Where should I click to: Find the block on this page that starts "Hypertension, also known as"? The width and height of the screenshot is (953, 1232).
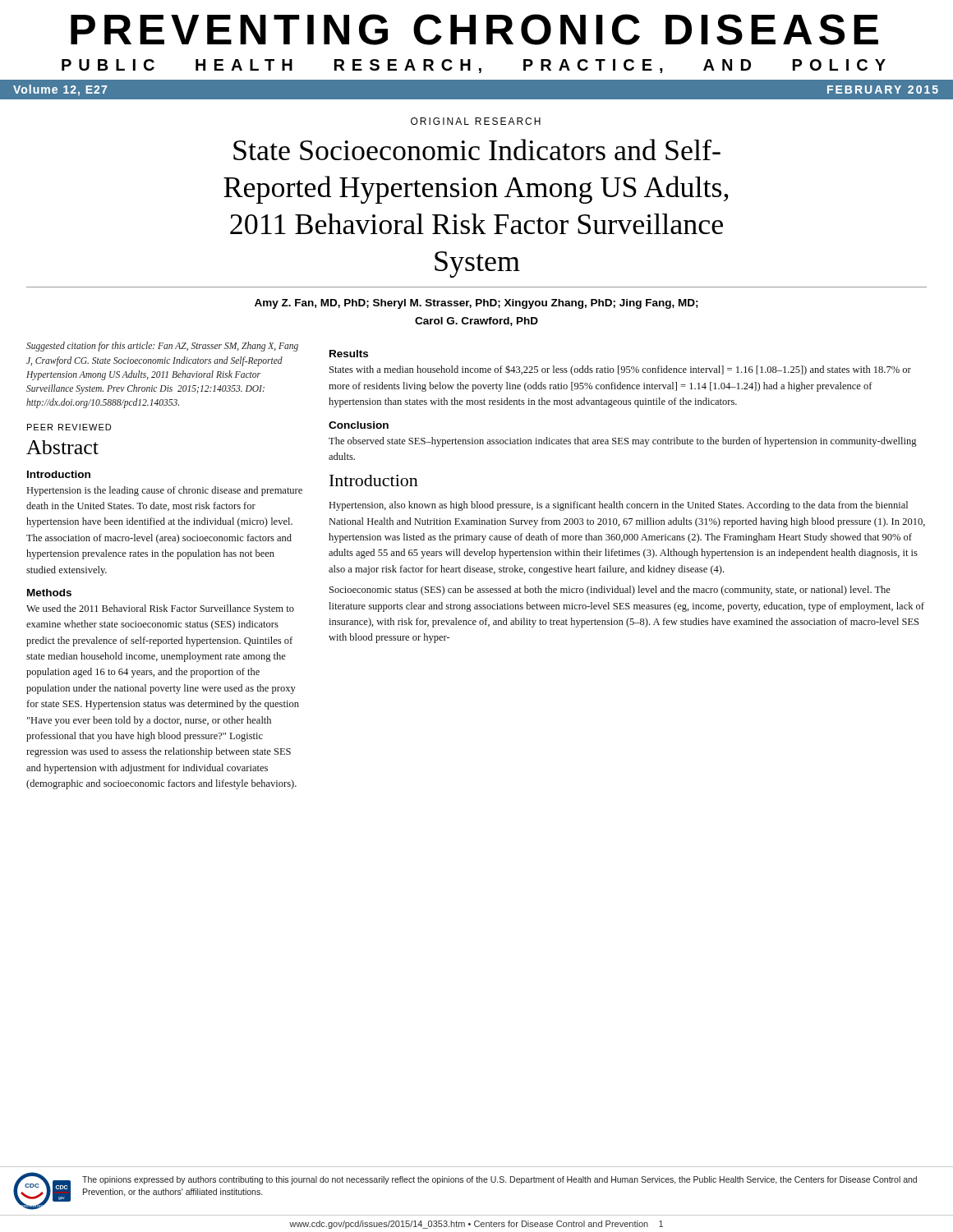coord(627,537)
